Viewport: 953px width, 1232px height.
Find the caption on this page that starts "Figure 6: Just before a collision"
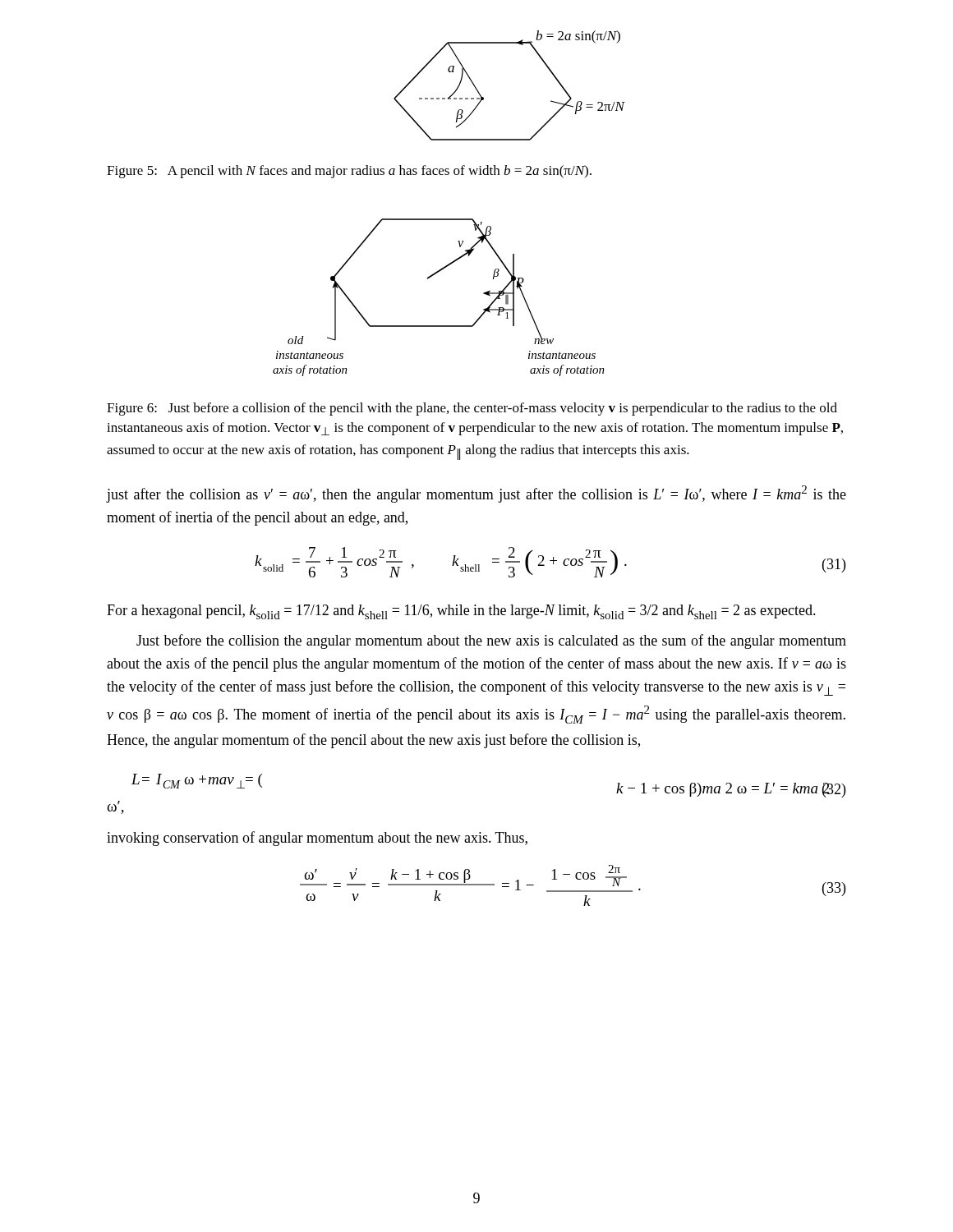click(x=475, y=430)
